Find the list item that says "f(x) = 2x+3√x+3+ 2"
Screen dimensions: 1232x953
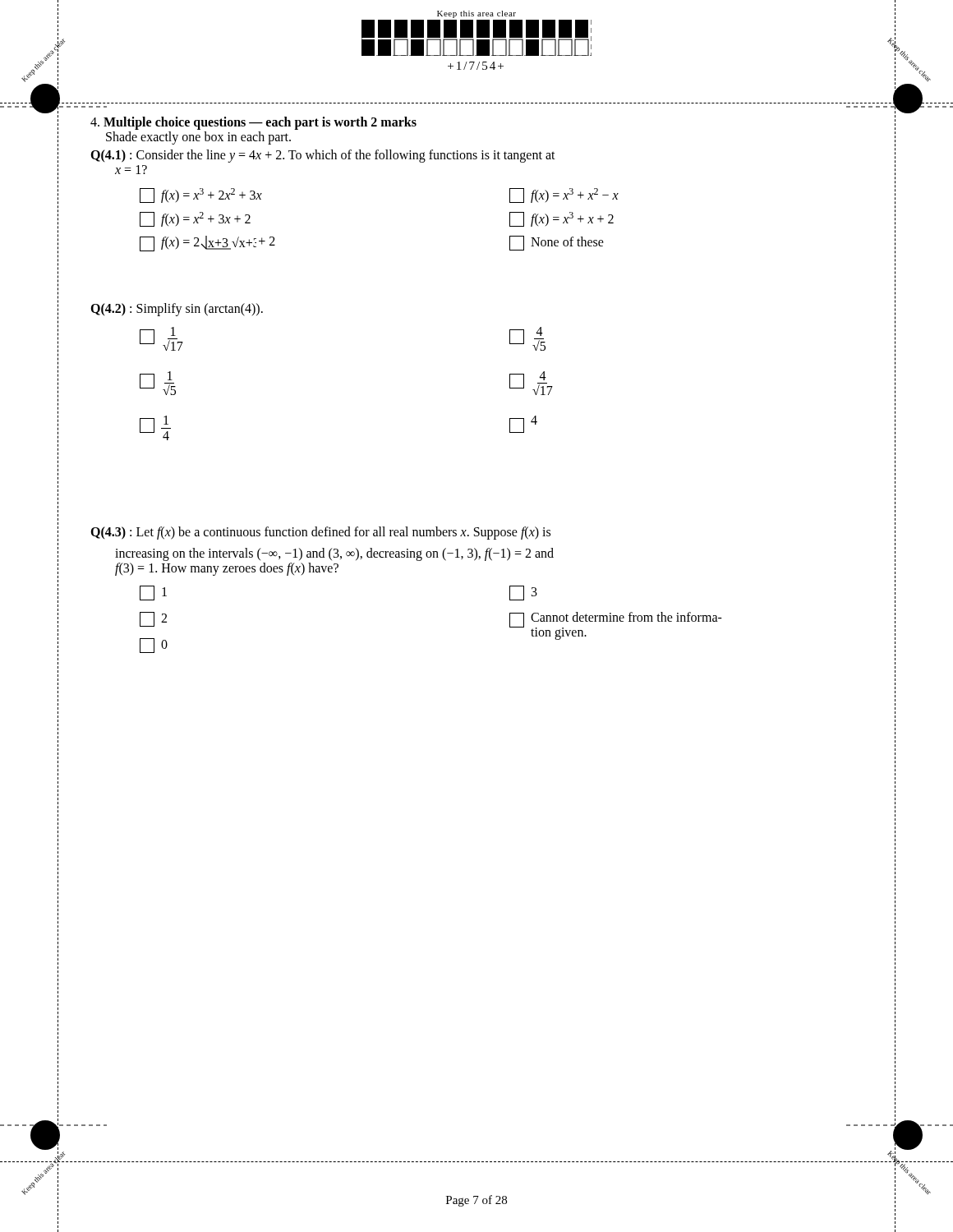coord(208,243)
